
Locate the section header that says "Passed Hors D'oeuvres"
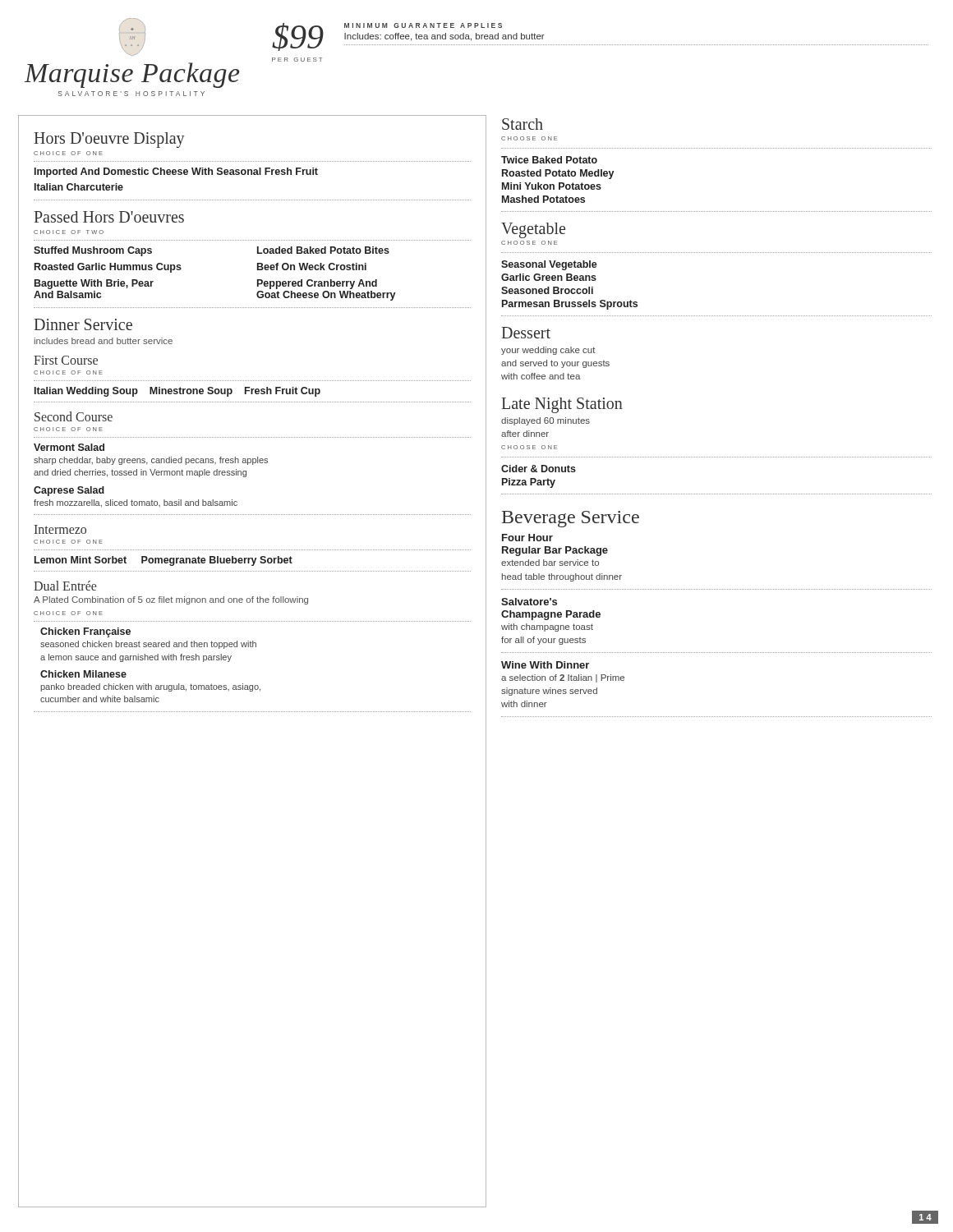tap(109, 217)
